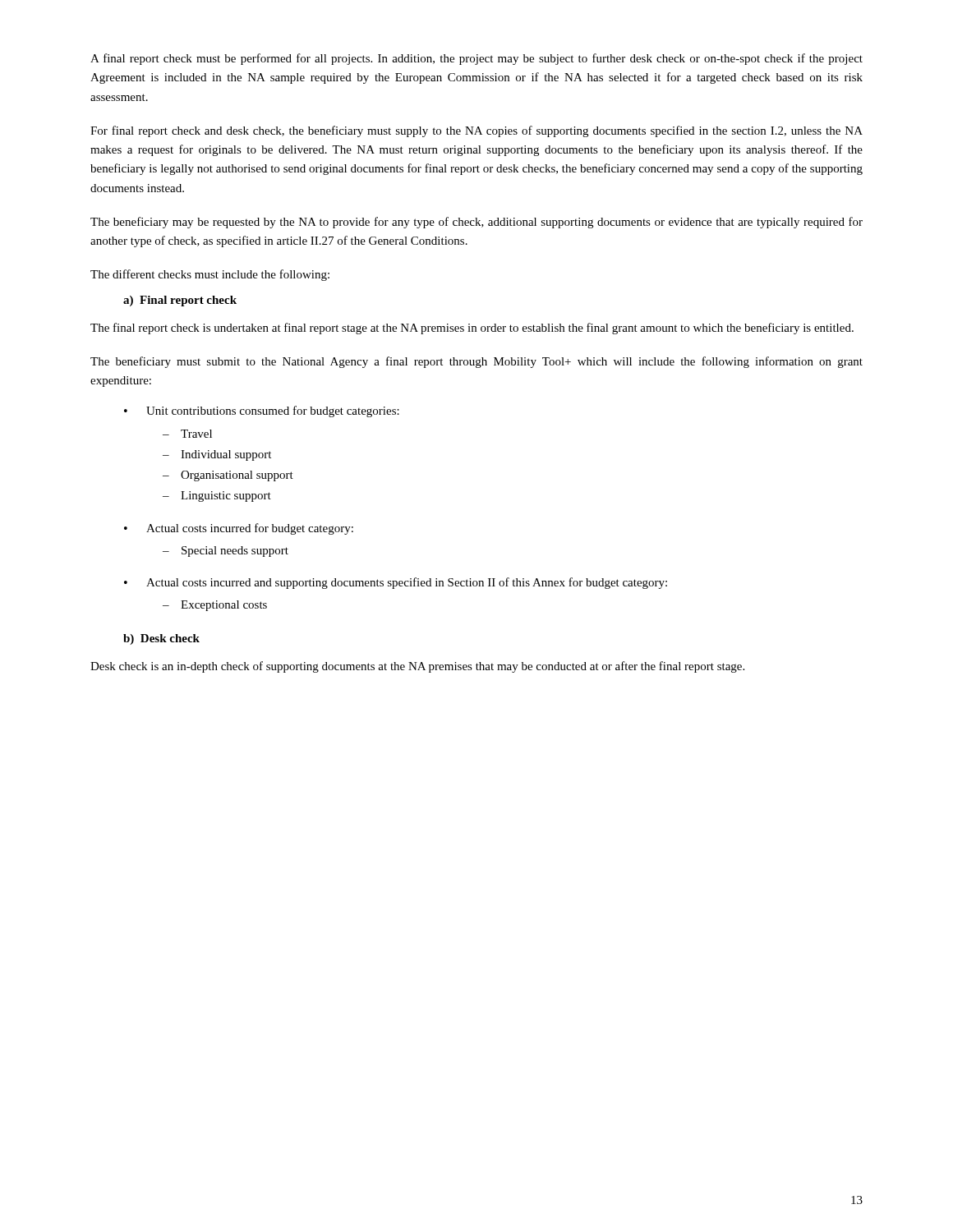953x1232 pixels.
Task: Select the text block that reads "The final report check"
Action: coord(472,327)
